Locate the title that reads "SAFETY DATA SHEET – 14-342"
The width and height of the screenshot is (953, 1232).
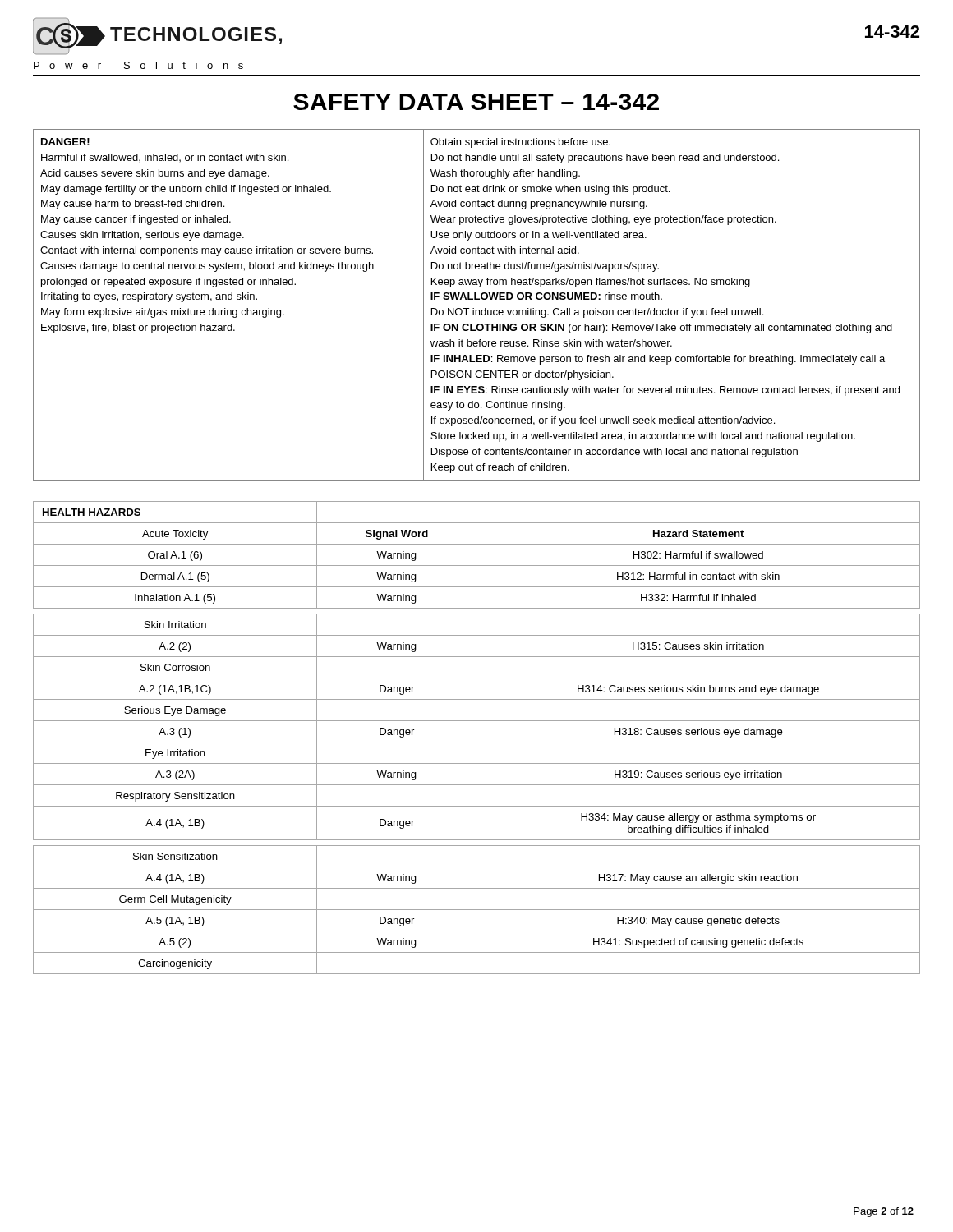[x=476, y=101]
